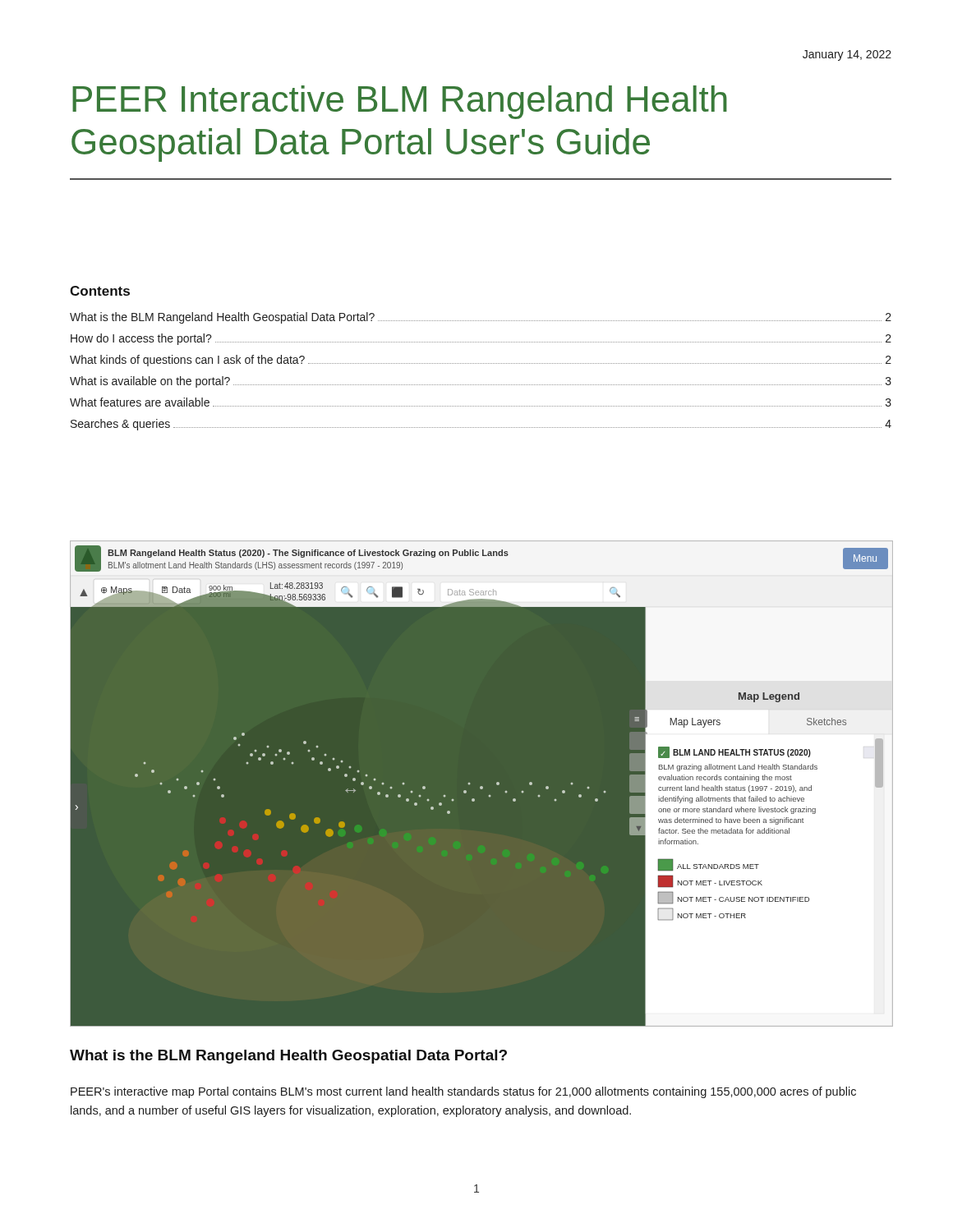
Task: Point to the region starting "PEER's interactive map Portal"
Action: coord(463,1101)
